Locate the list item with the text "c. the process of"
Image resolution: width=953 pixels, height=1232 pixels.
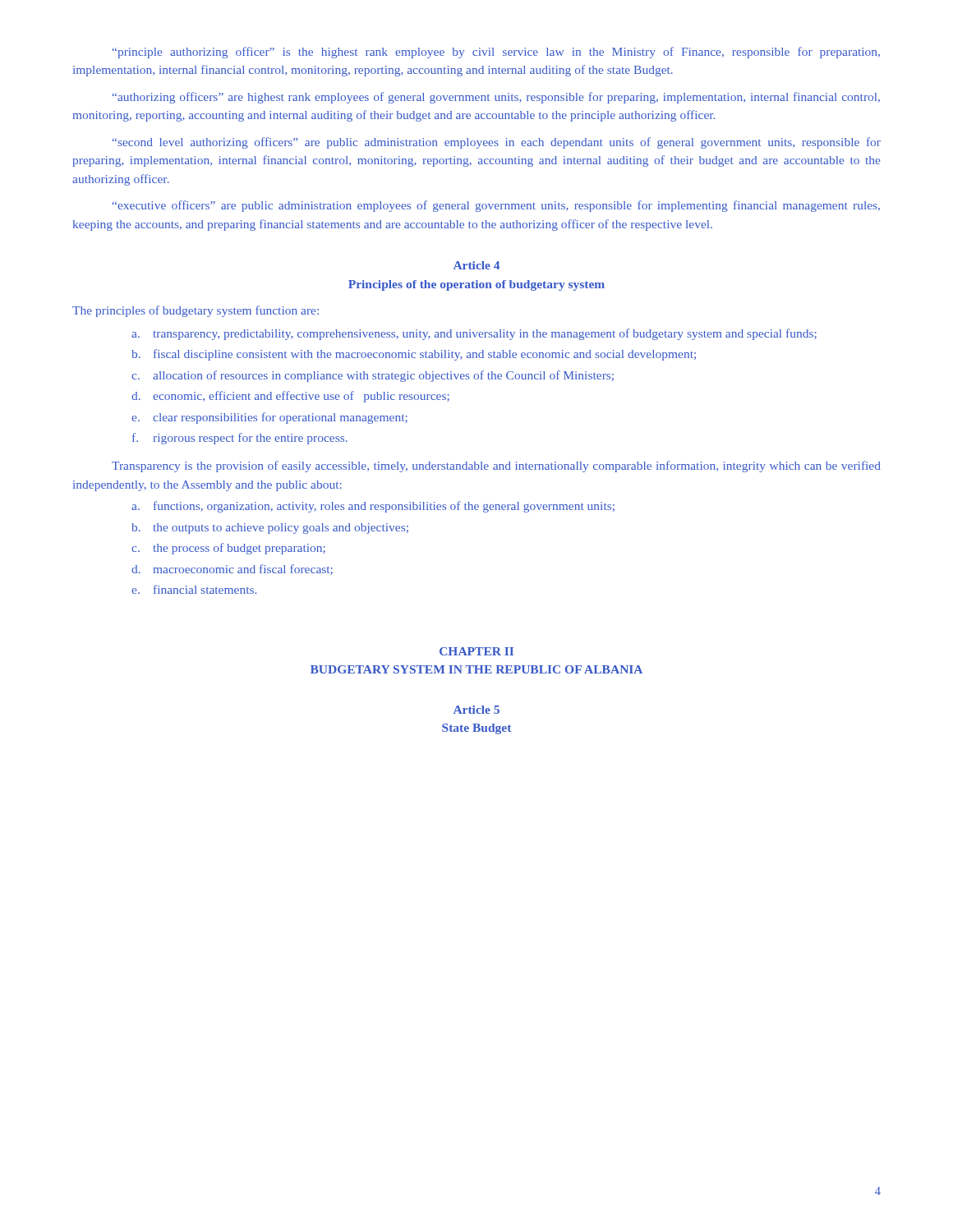(228, 549)
